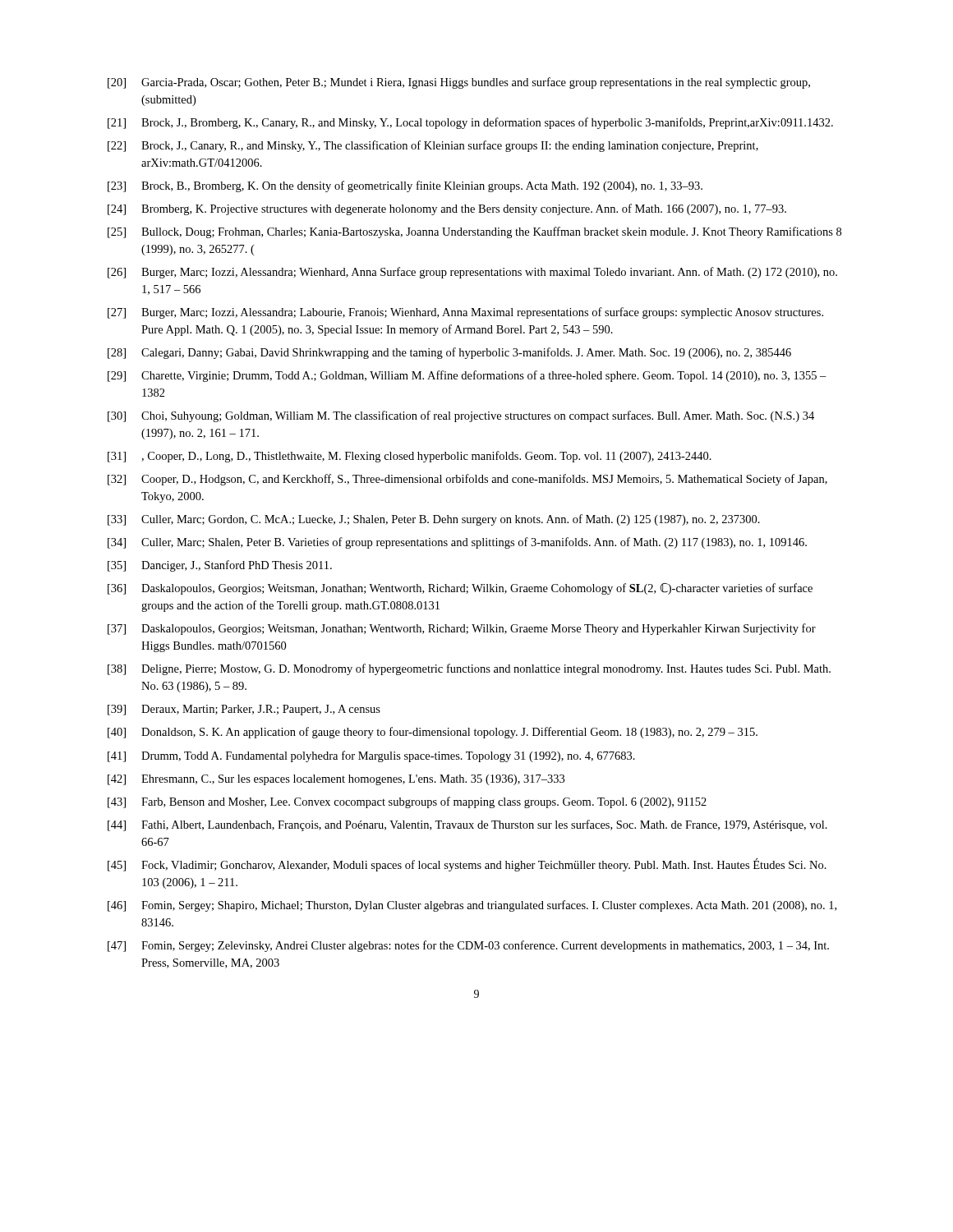The height and width of the screenshot is (1232, 953).
Task: Find the region starting "[46] Fomin, Sergey; Shapiro, Michael; Thurston, Dylan"
Action: (476, 914)
